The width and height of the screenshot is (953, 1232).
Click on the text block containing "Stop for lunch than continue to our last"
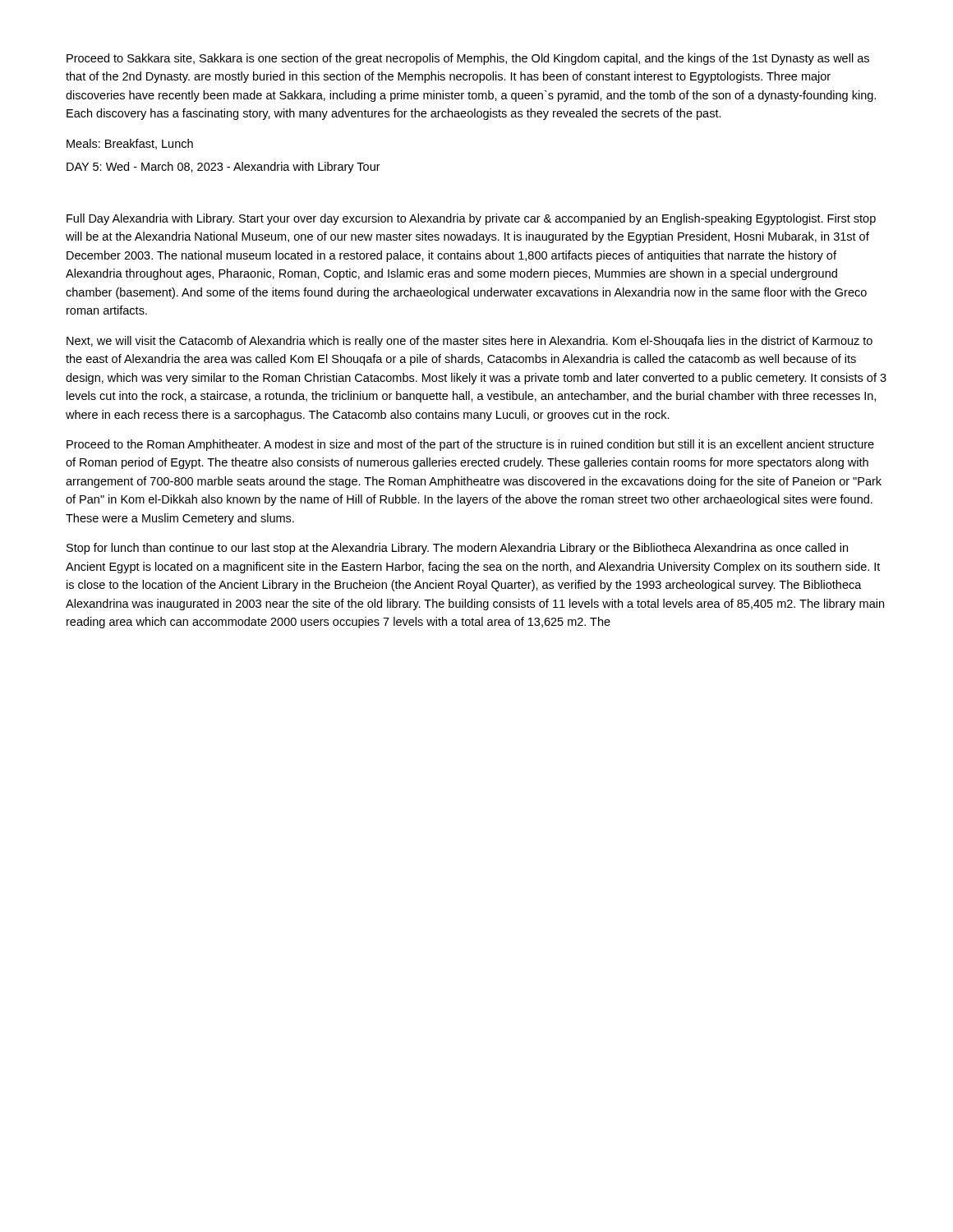(475, 585)
